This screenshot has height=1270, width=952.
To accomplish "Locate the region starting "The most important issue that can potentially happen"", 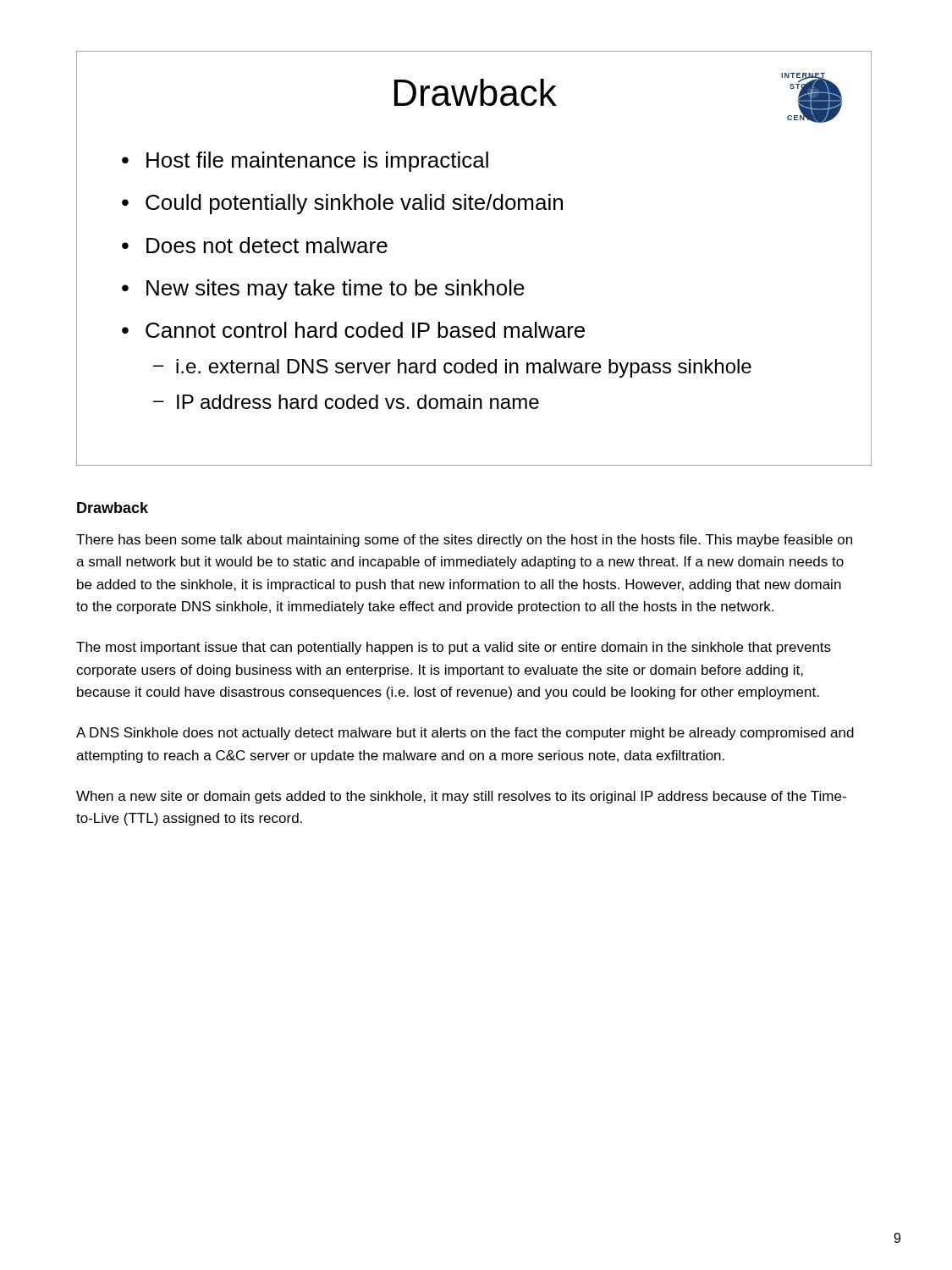I will pyautogui.click(x=454, y=670).
